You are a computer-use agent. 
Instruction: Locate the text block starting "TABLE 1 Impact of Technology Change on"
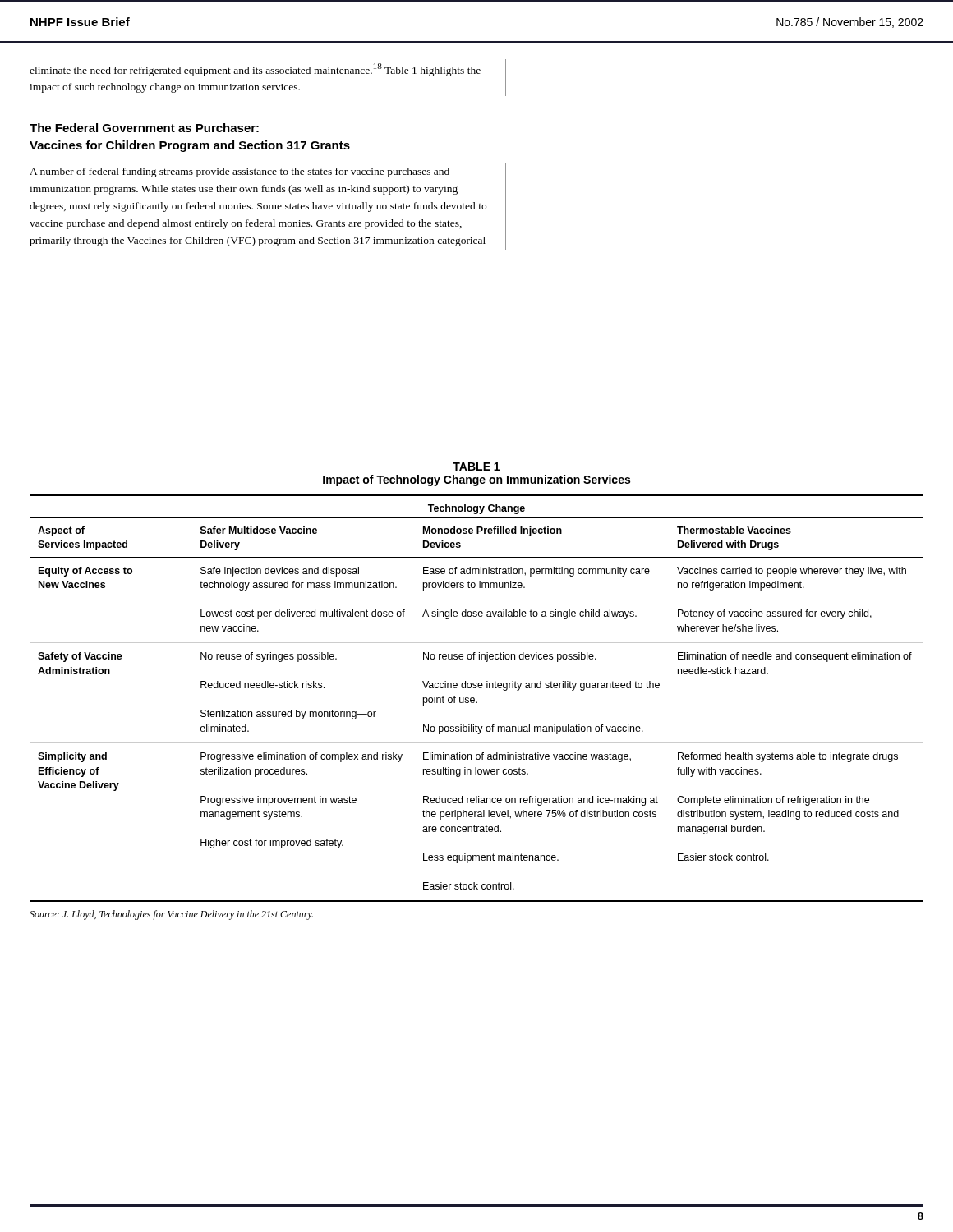point(476,473)
